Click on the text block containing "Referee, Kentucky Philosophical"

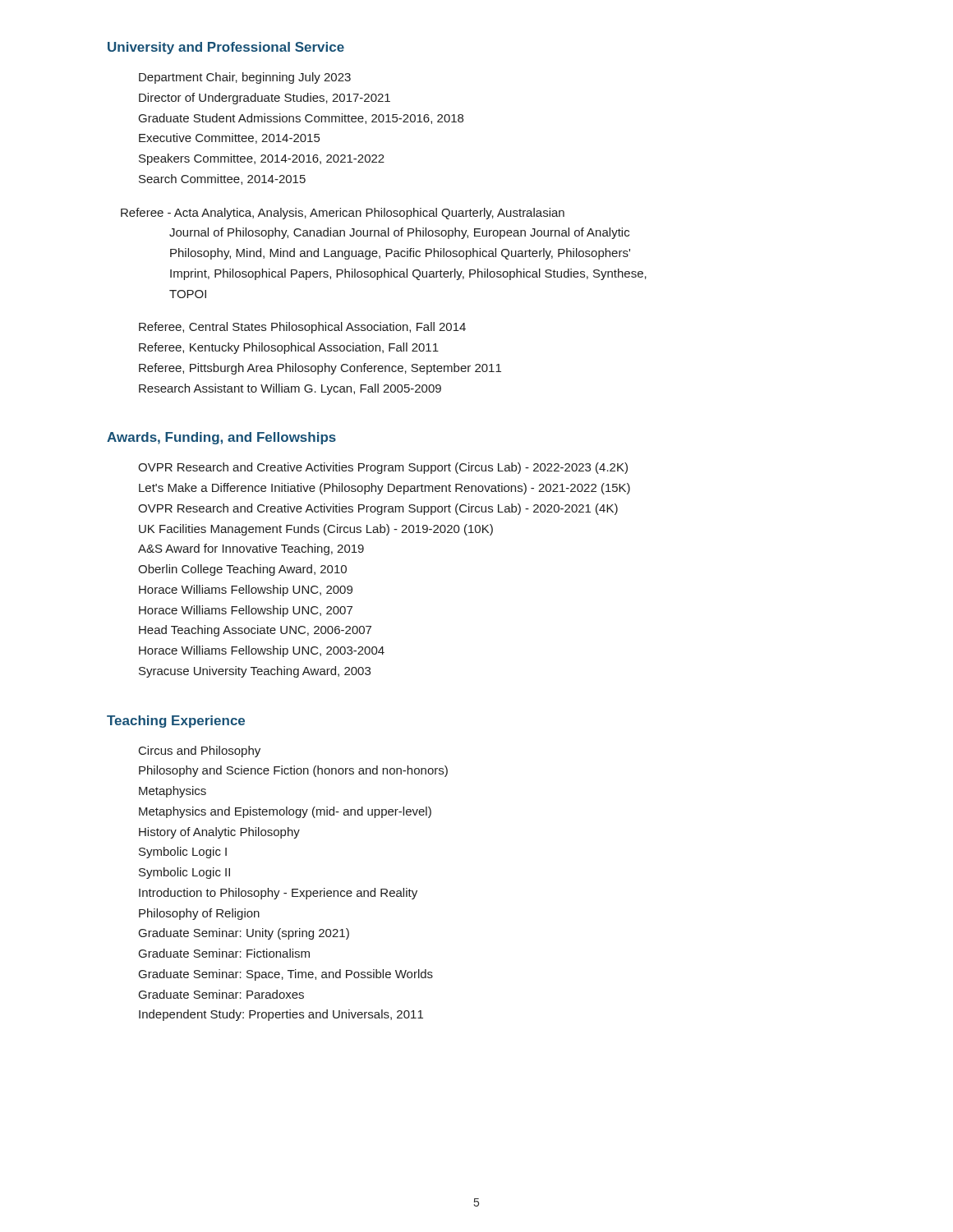(x=288, y=347)
